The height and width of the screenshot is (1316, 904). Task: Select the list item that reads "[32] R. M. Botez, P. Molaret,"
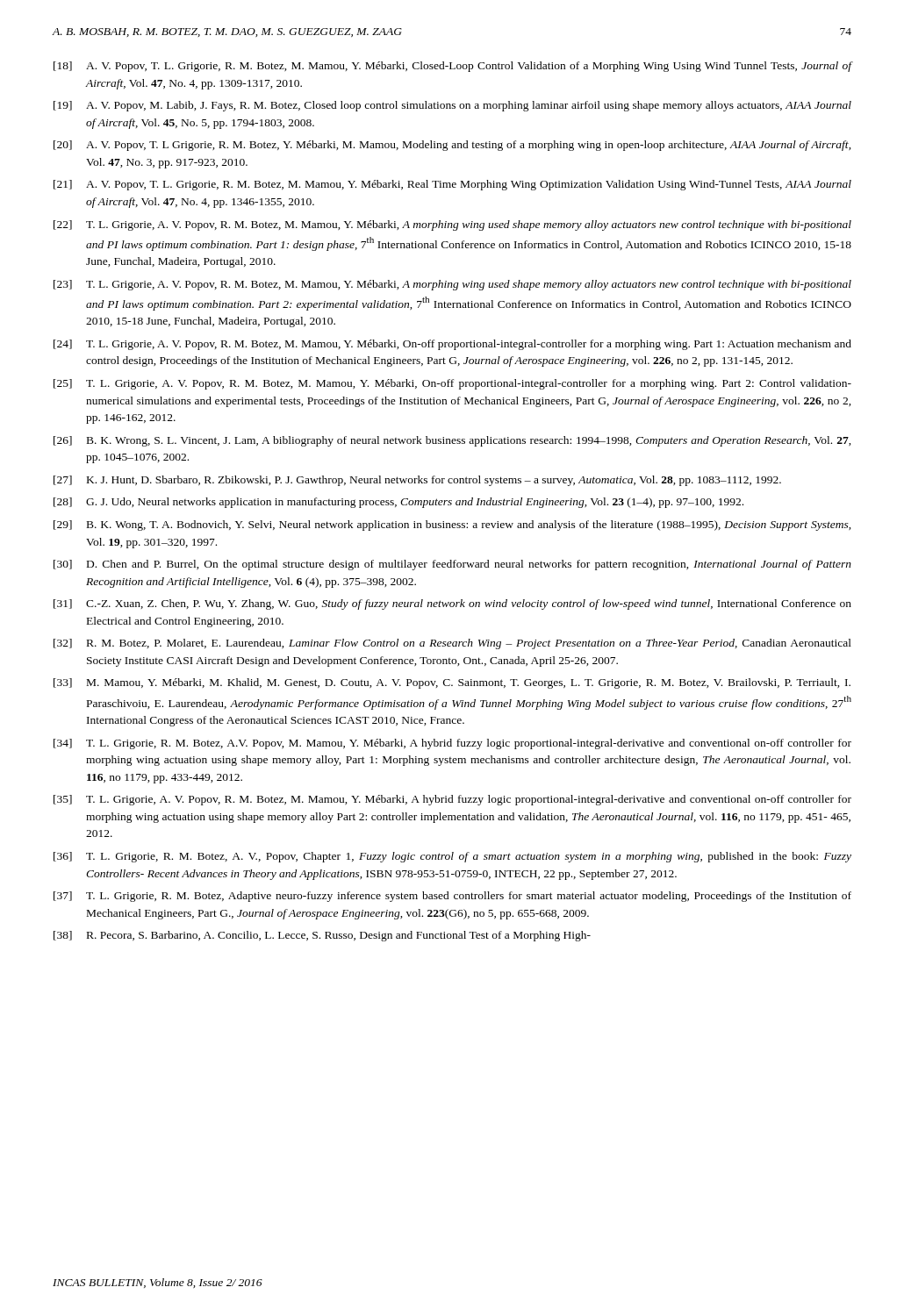[452, 652]
